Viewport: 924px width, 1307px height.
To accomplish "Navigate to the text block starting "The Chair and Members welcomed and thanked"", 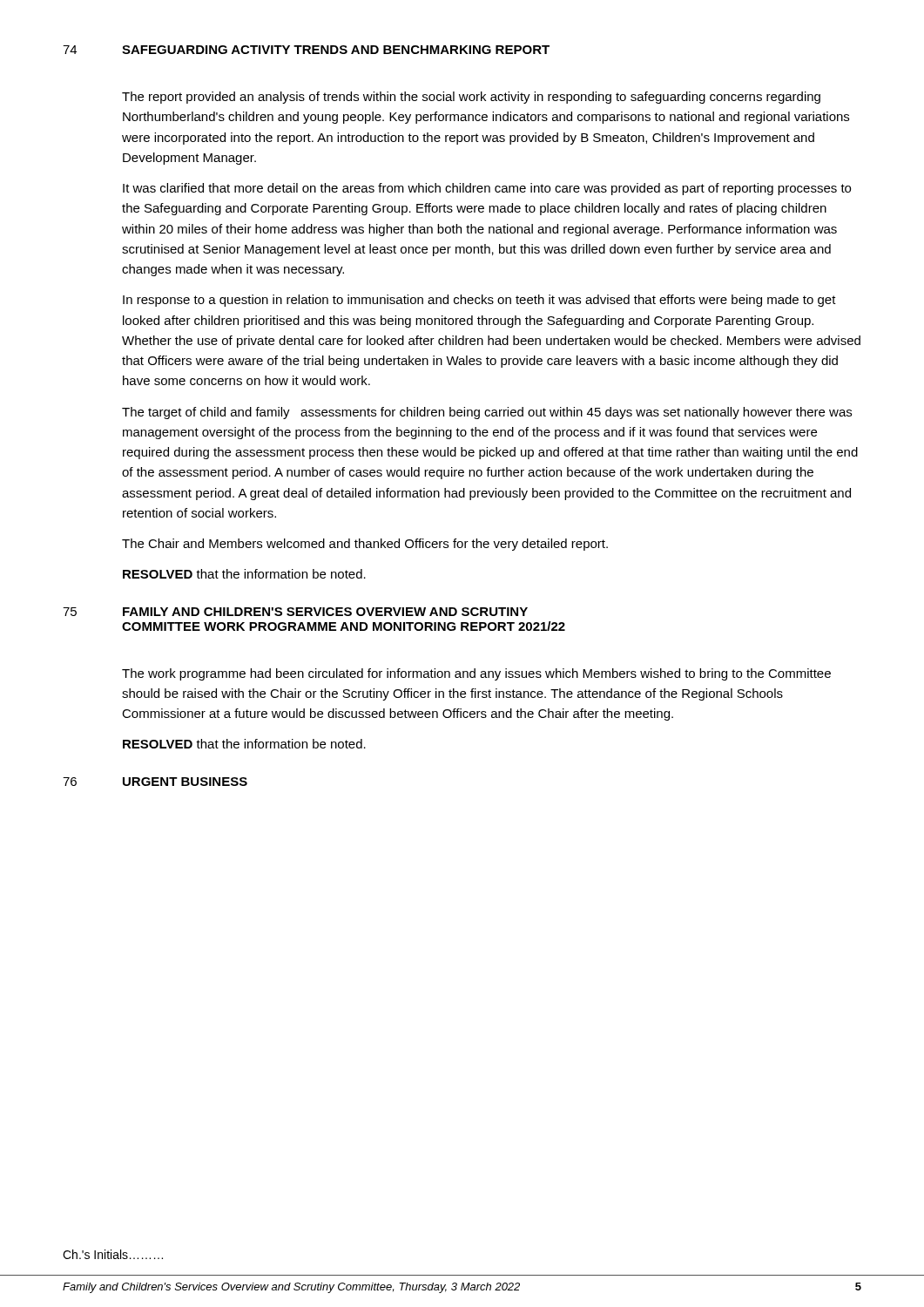I will 365,543.
